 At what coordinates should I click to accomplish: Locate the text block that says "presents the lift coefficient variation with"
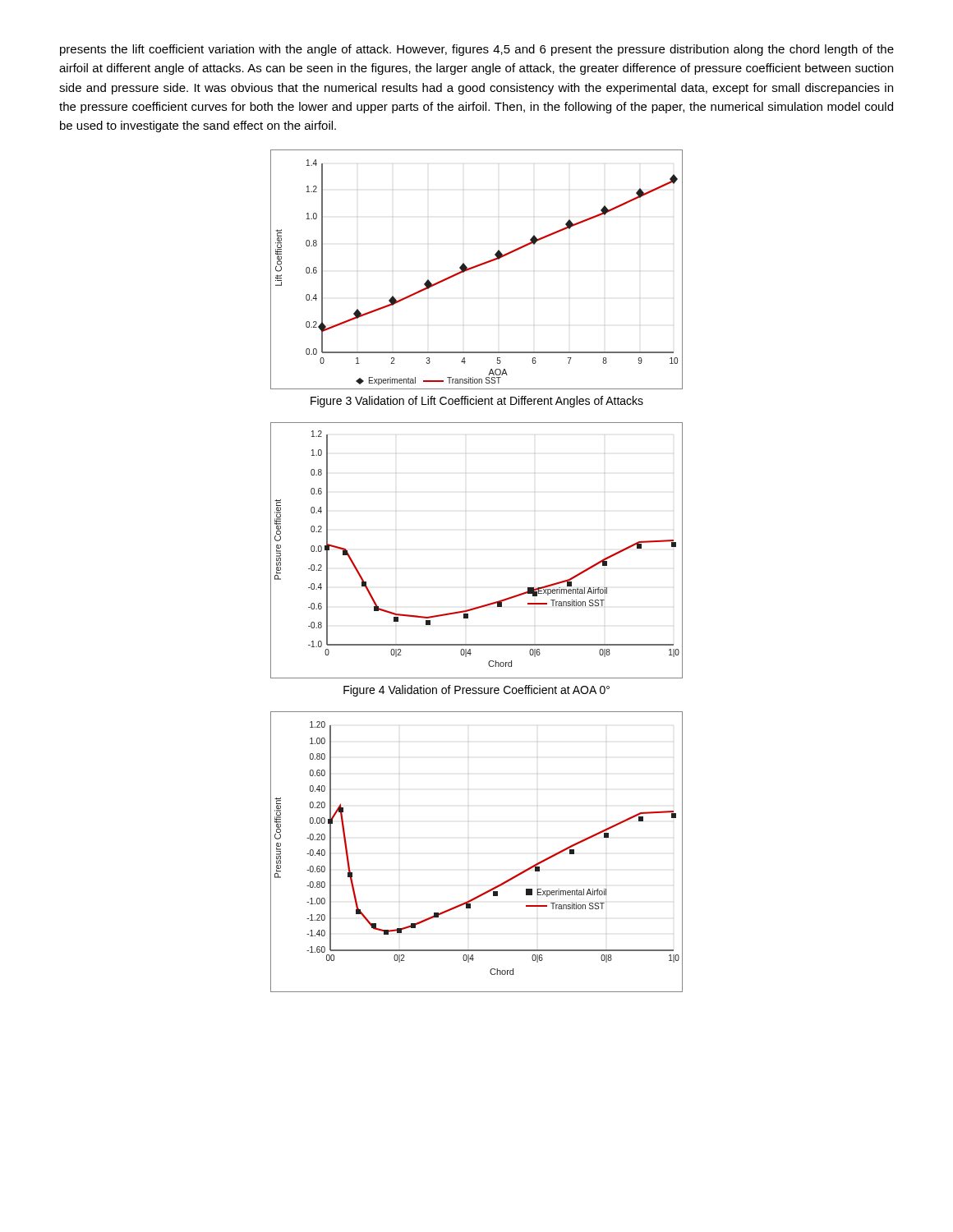click(476, 87)
